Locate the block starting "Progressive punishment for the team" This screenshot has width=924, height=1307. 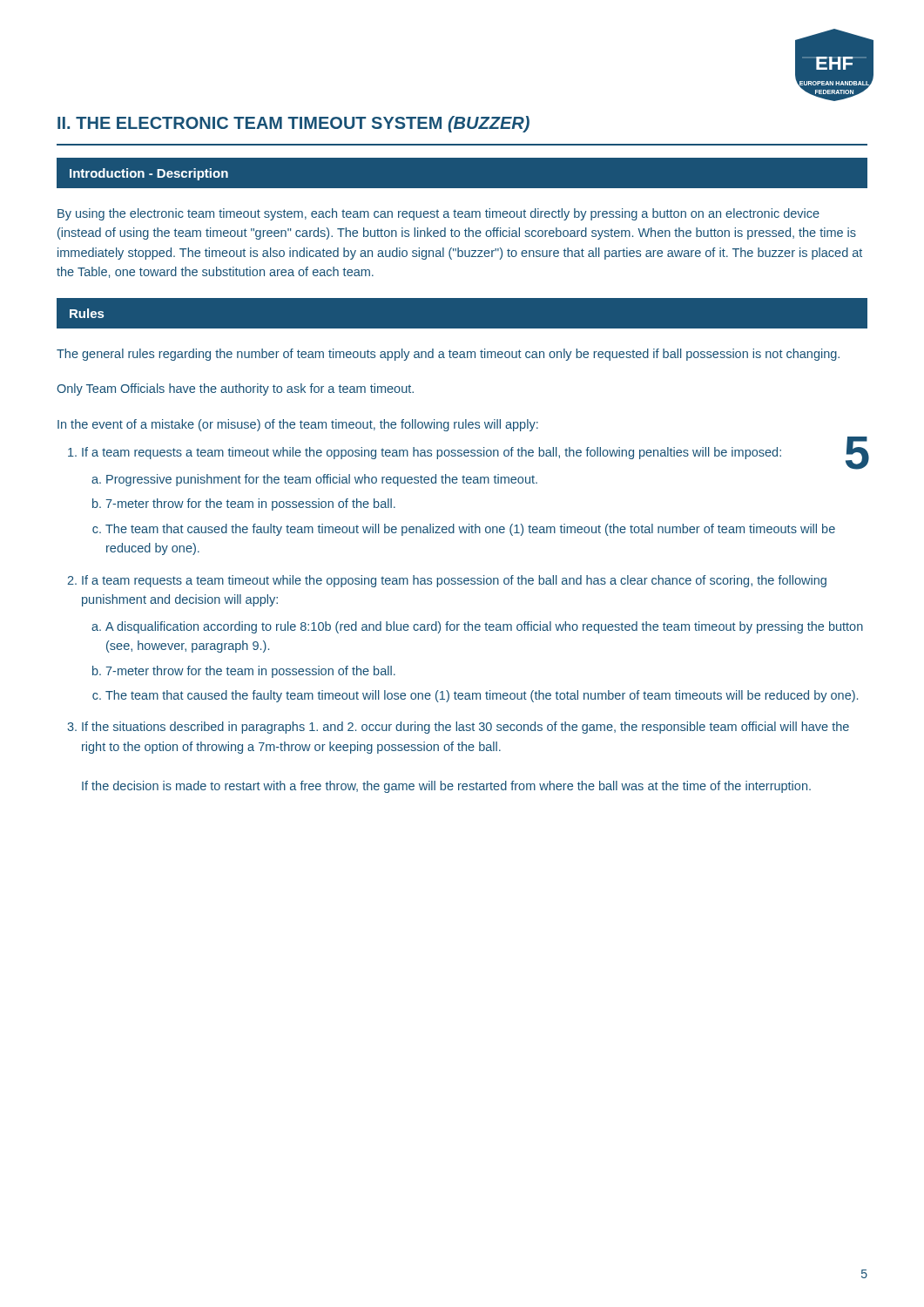click(x=322, y=479)
